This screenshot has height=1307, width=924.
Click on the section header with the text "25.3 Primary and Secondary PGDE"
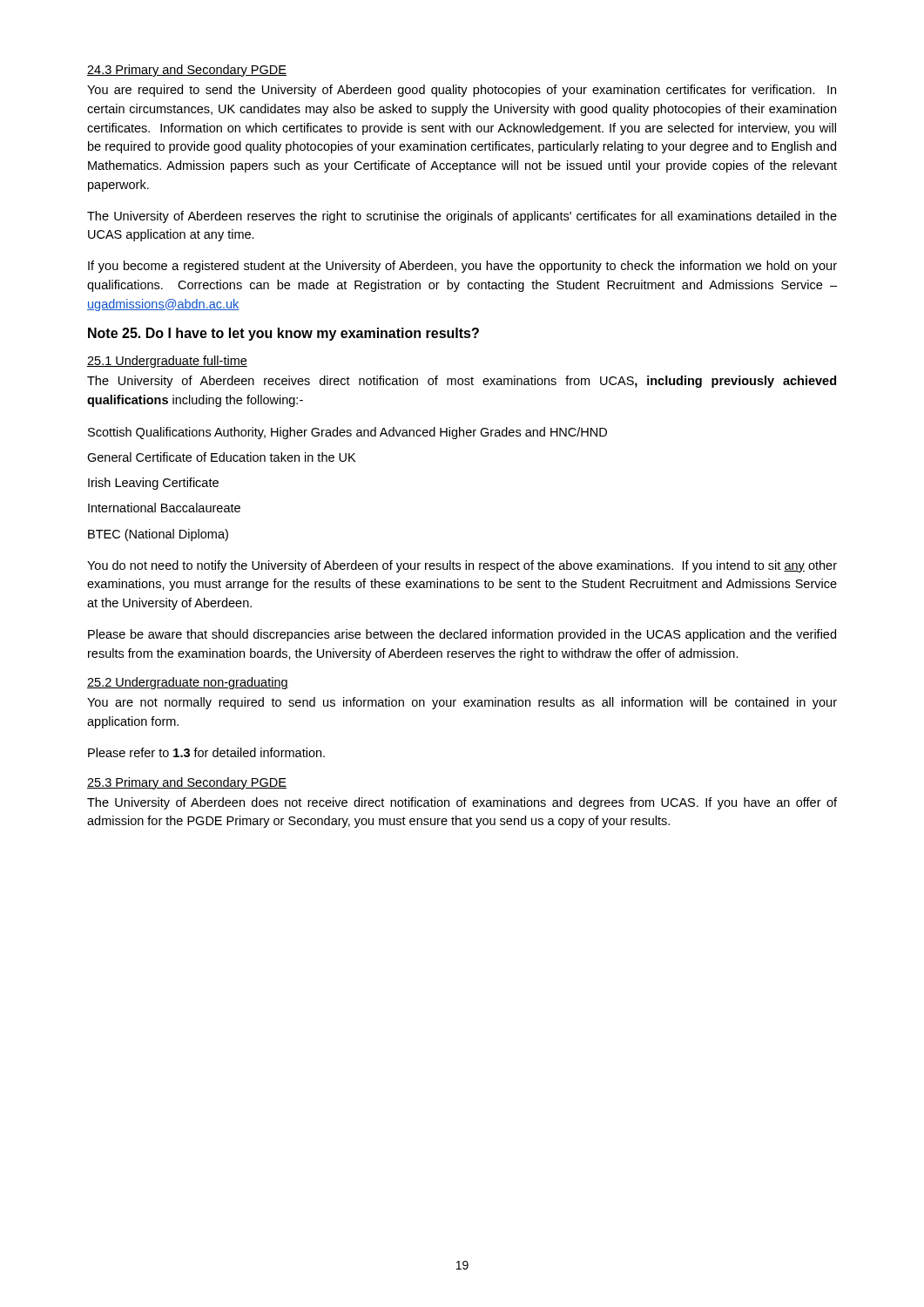pos(187,782)
